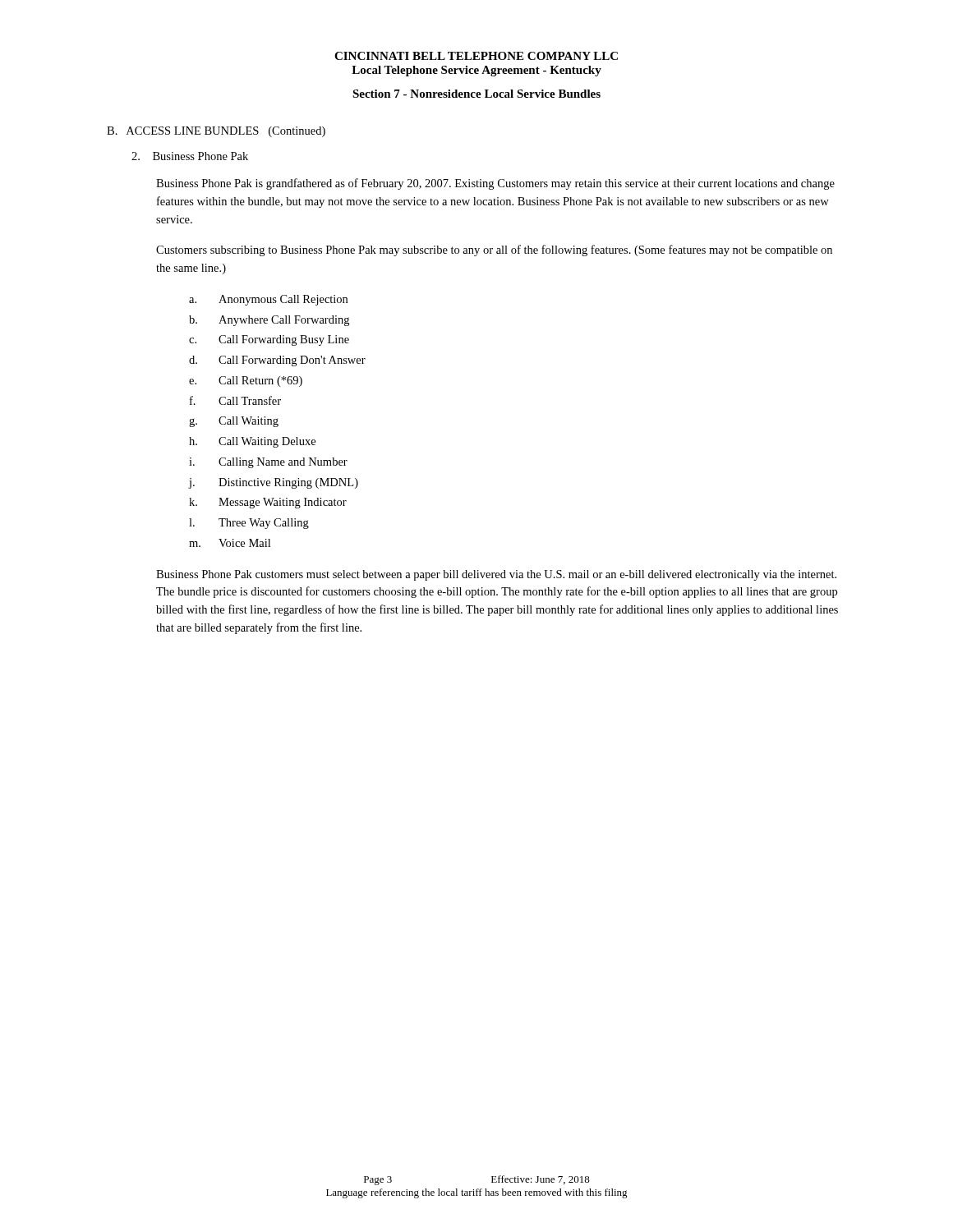Find the text block starting "e. Call Return (*69)"

tap(246, 382)
